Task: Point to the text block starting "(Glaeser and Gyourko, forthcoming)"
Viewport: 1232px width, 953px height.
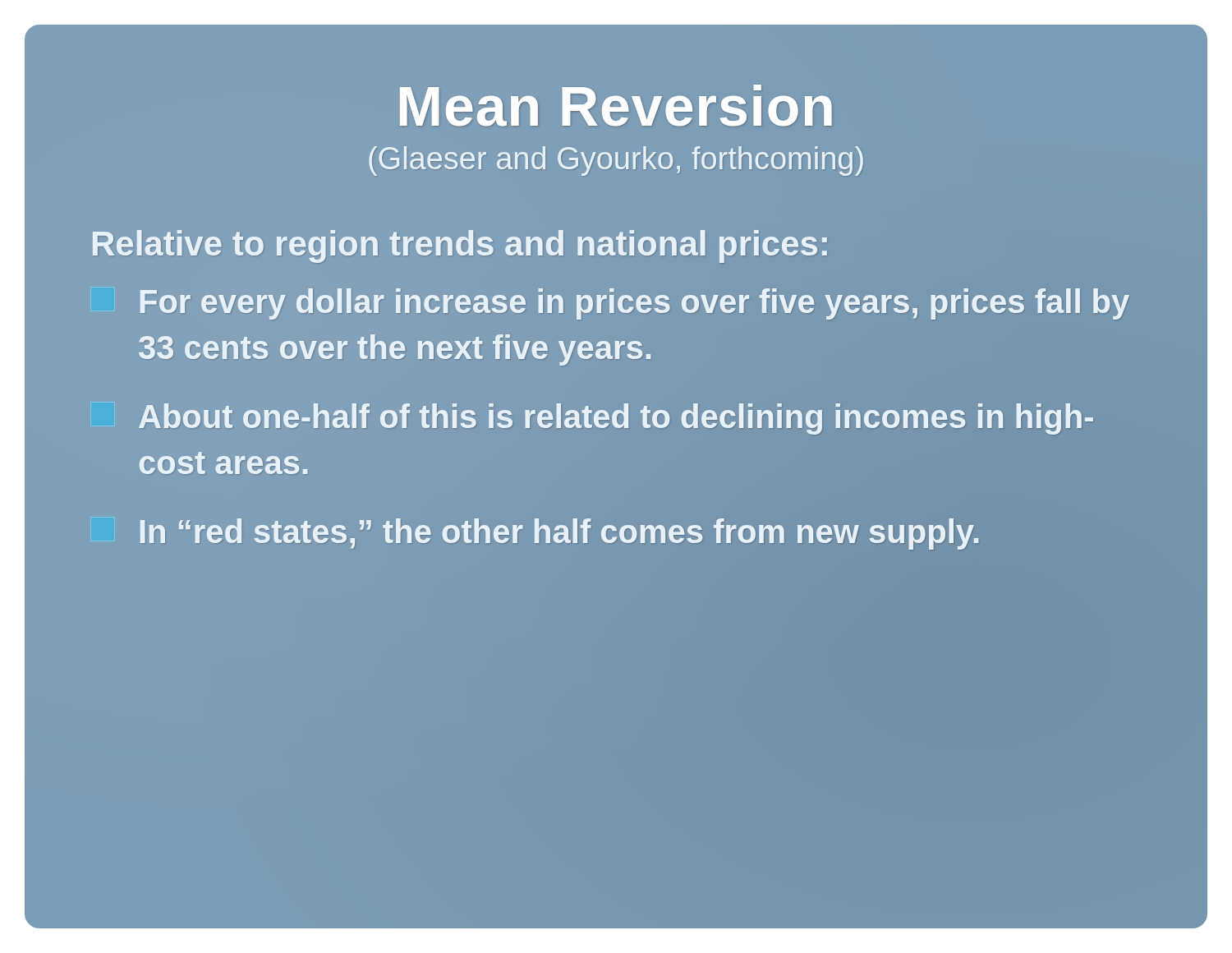Action: 616,159
